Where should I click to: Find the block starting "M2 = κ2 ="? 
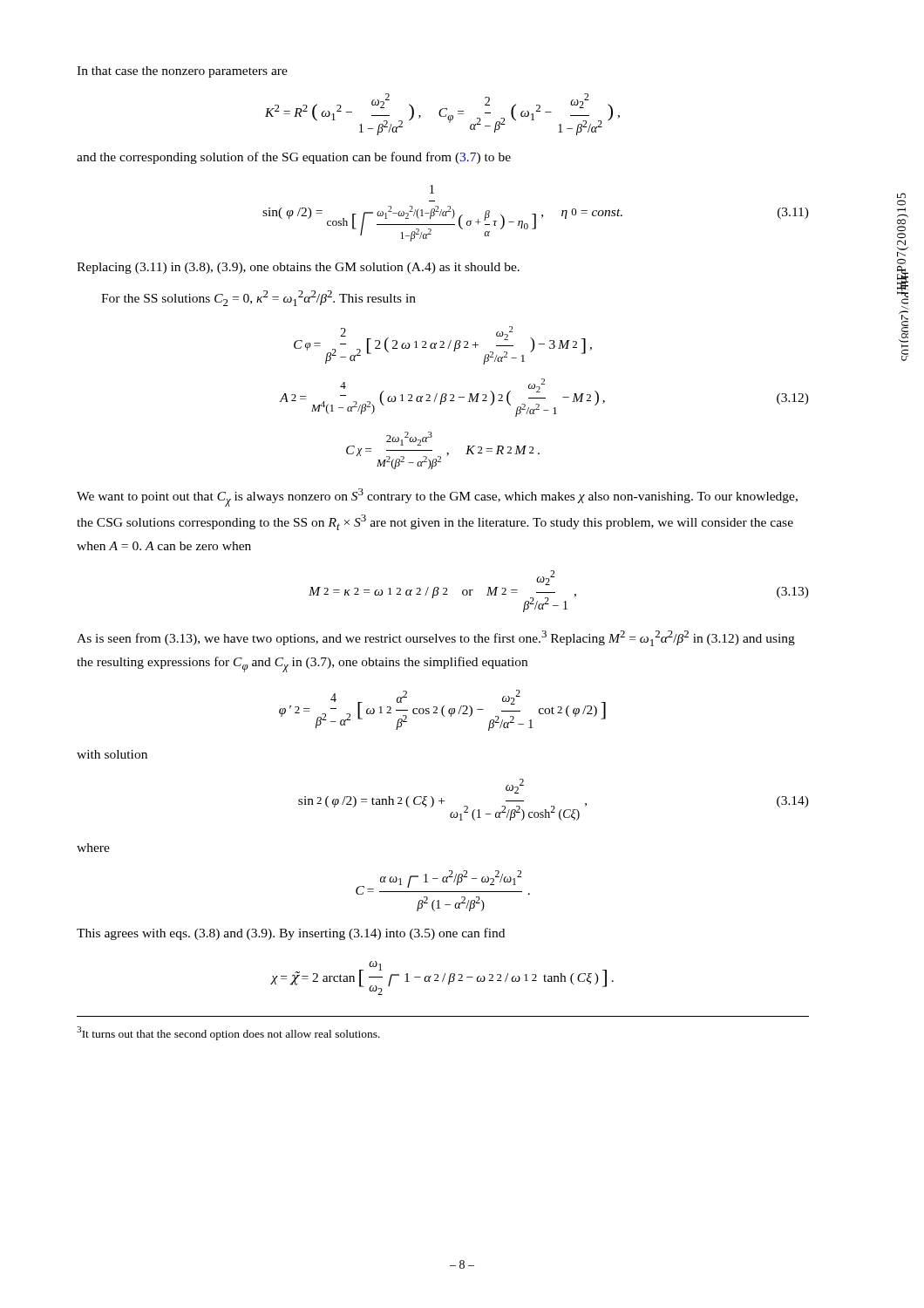click(x=443, y=591)
